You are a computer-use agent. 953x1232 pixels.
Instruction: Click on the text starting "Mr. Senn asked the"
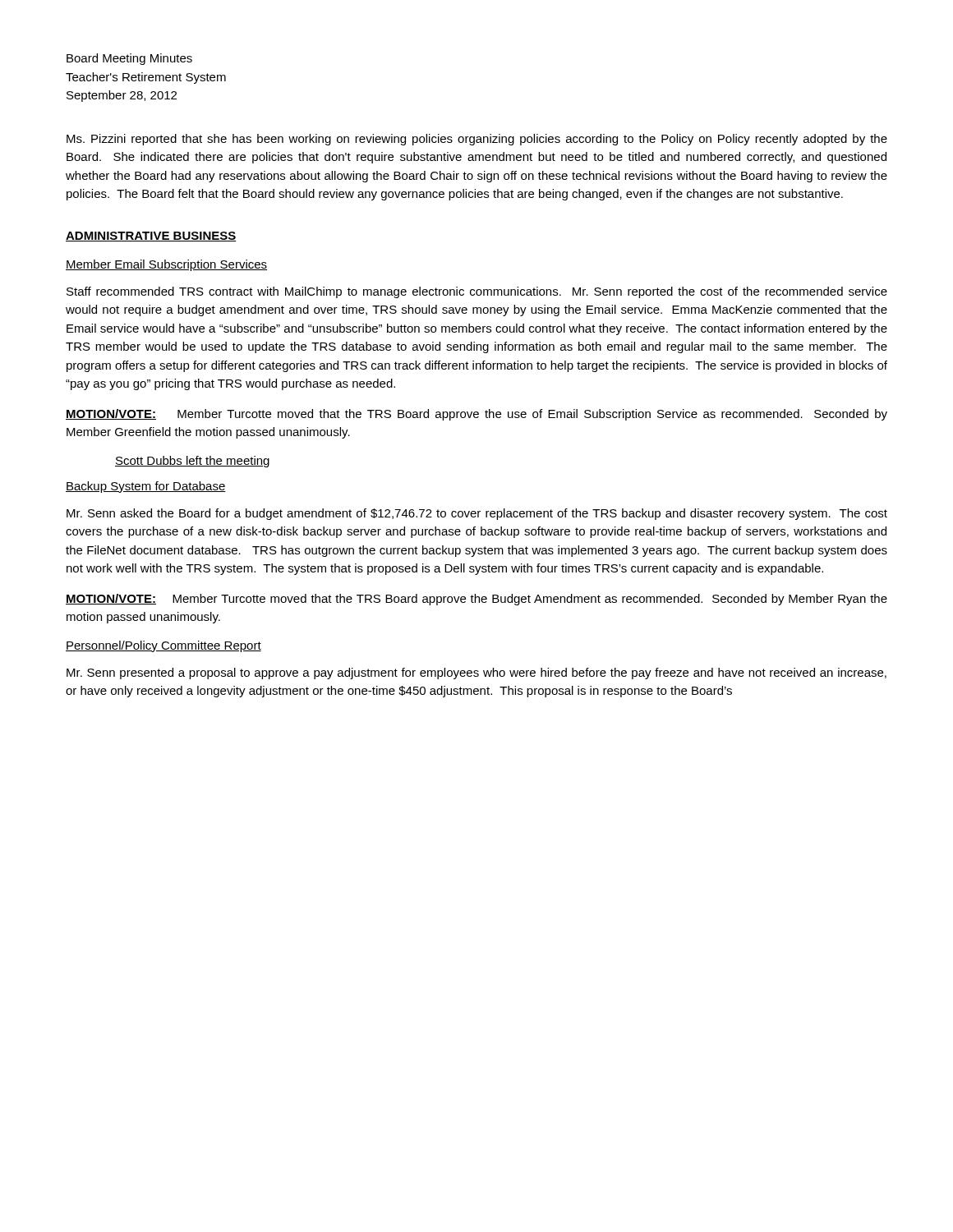pyautogui.click(x=476, y=541)
